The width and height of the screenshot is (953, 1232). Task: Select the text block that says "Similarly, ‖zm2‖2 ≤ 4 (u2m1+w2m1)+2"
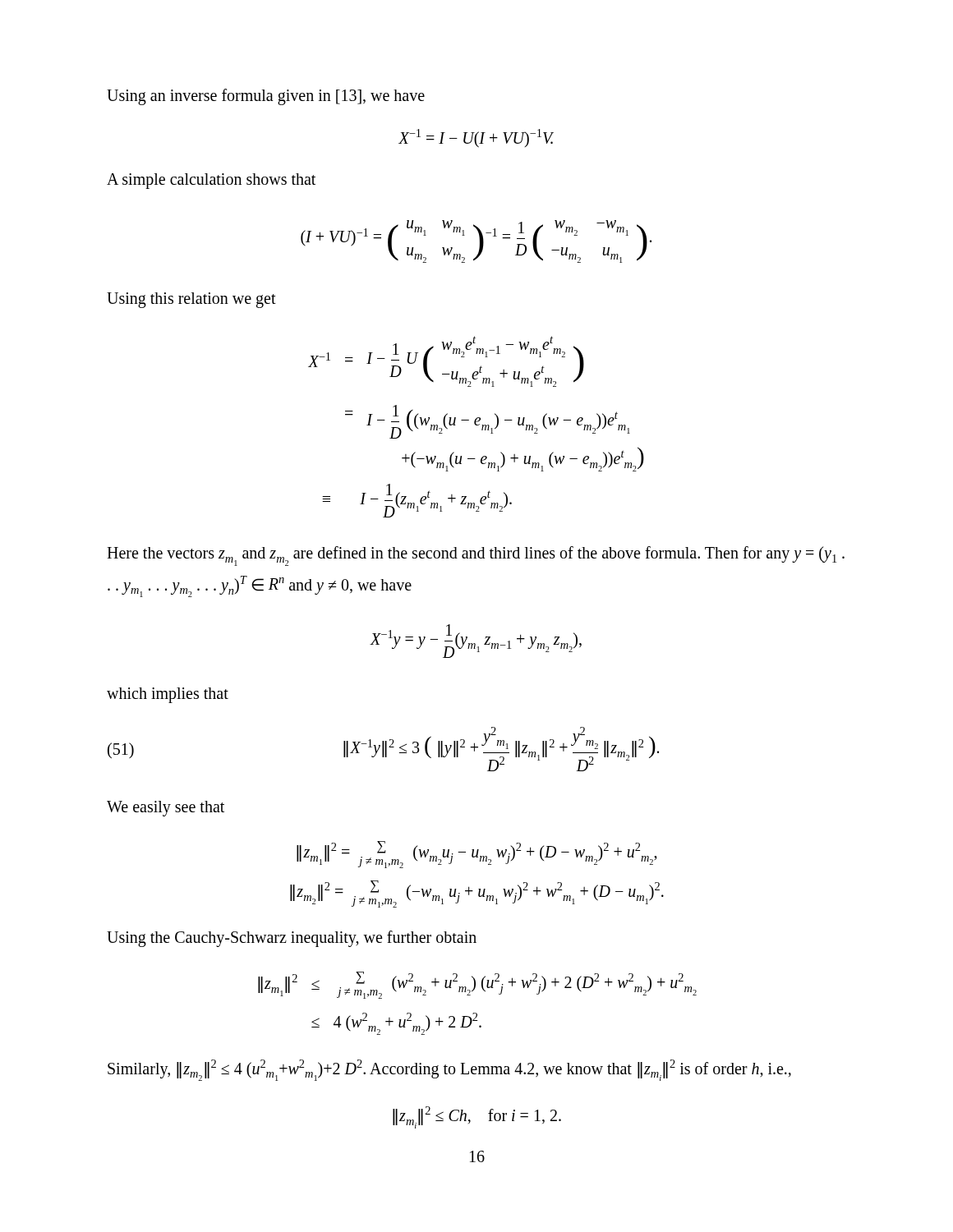pyautogui.click(x=449, y=1070)
